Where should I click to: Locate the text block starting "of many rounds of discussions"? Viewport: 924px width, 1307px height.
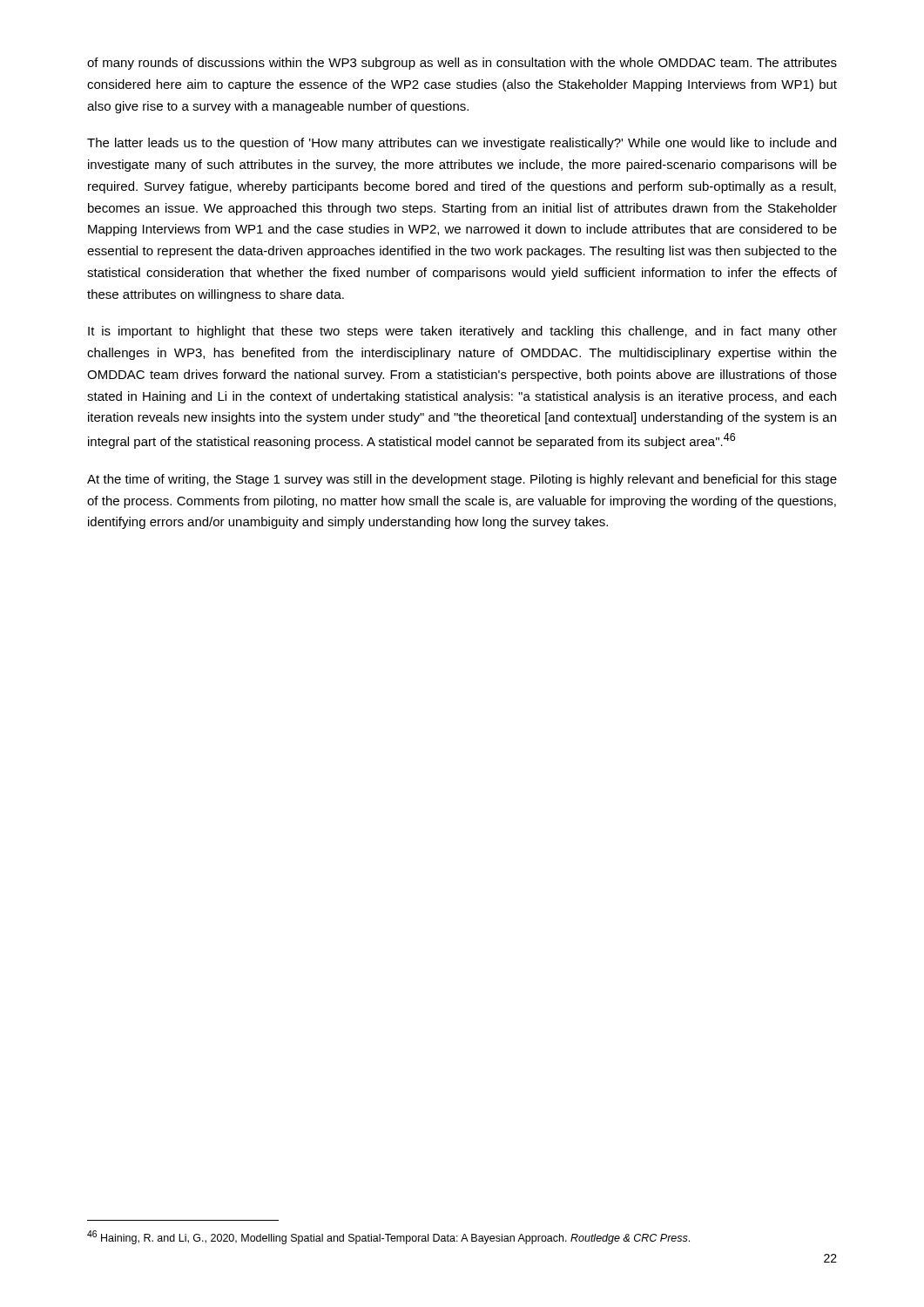(462, 84)
